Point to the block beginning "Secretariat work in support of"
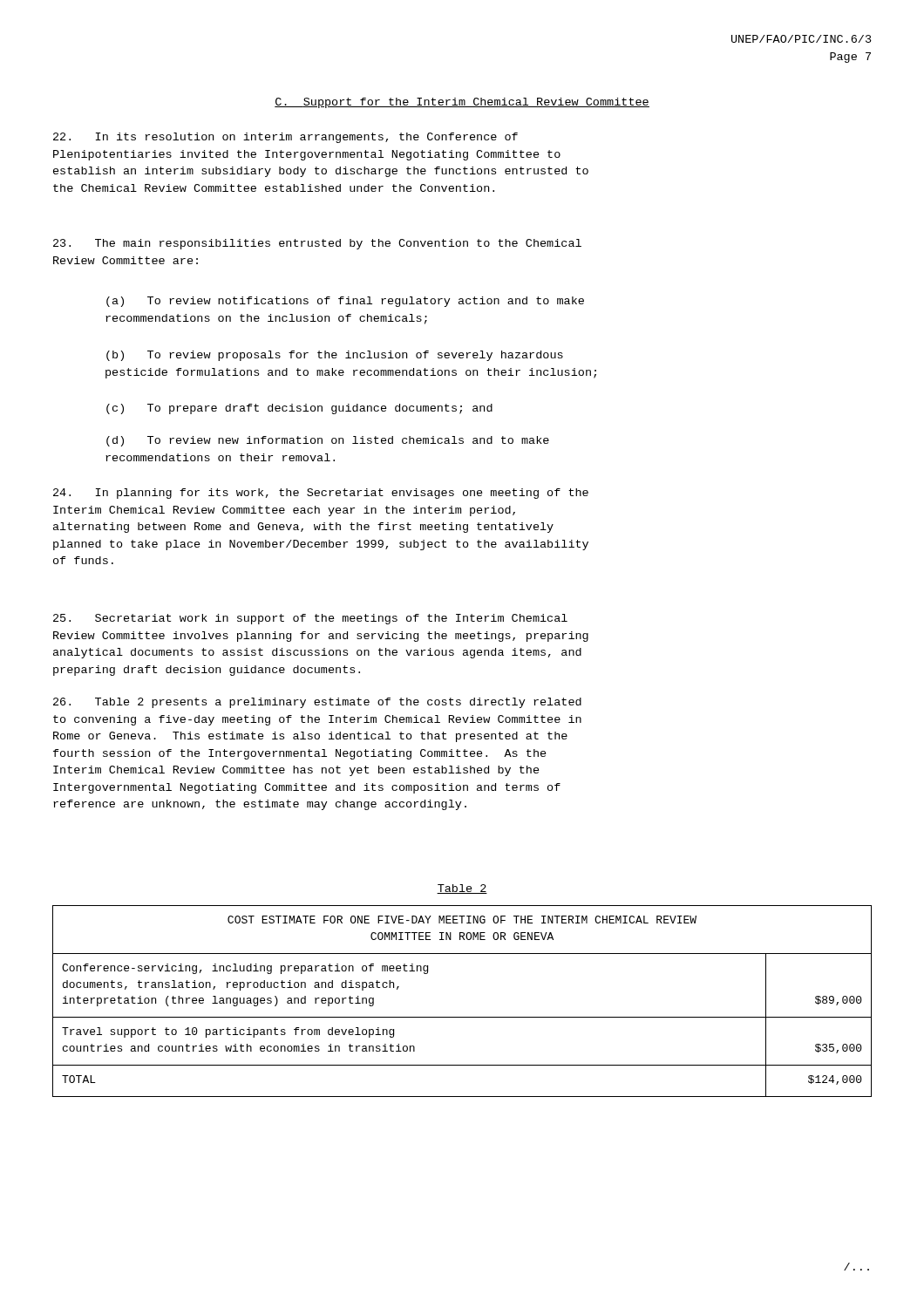Screen dimensions: 1308x924 click(x=321, y=644)
